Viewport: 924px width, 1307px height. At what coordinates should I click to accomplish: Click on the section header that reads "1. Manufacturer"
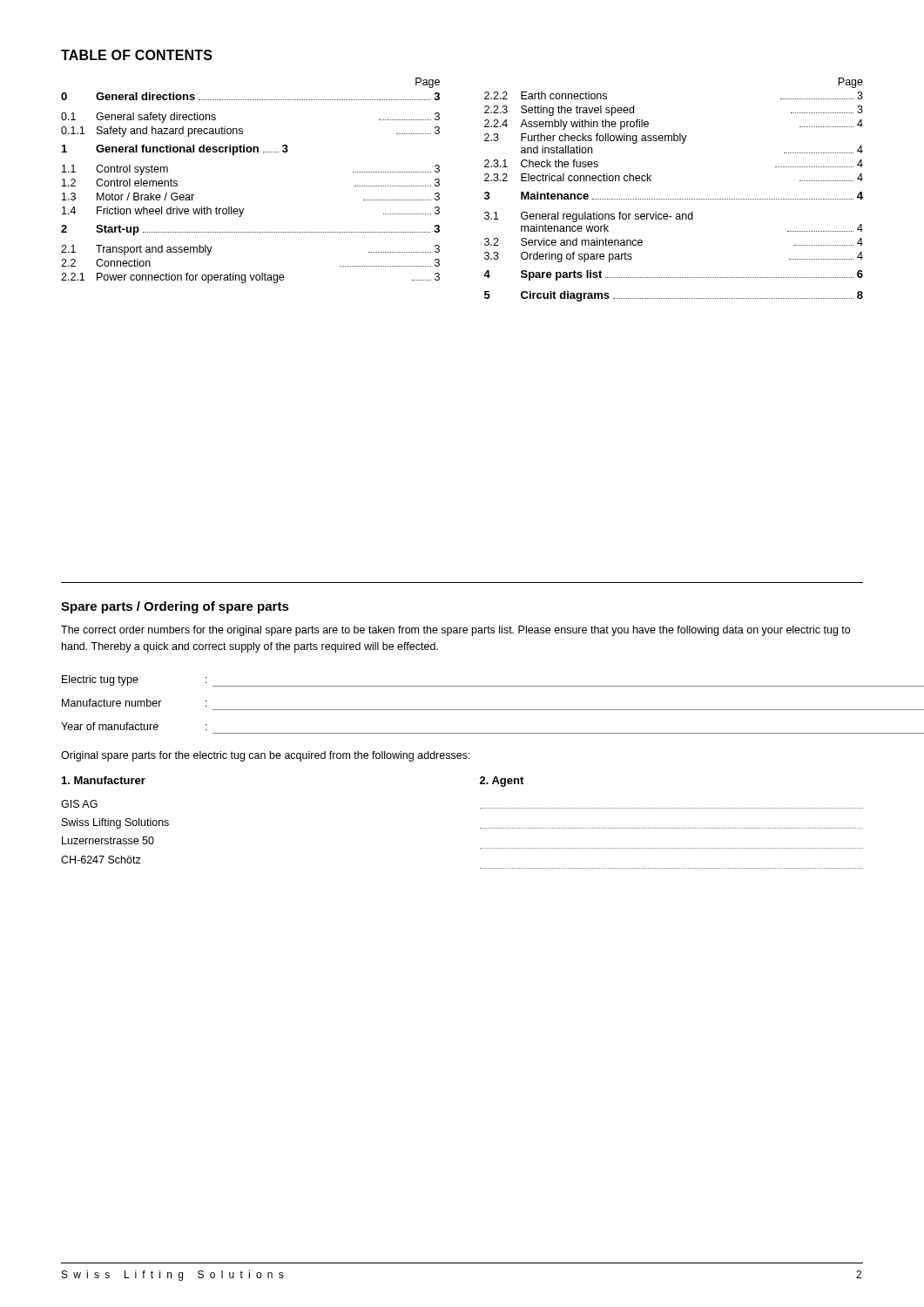103,780
